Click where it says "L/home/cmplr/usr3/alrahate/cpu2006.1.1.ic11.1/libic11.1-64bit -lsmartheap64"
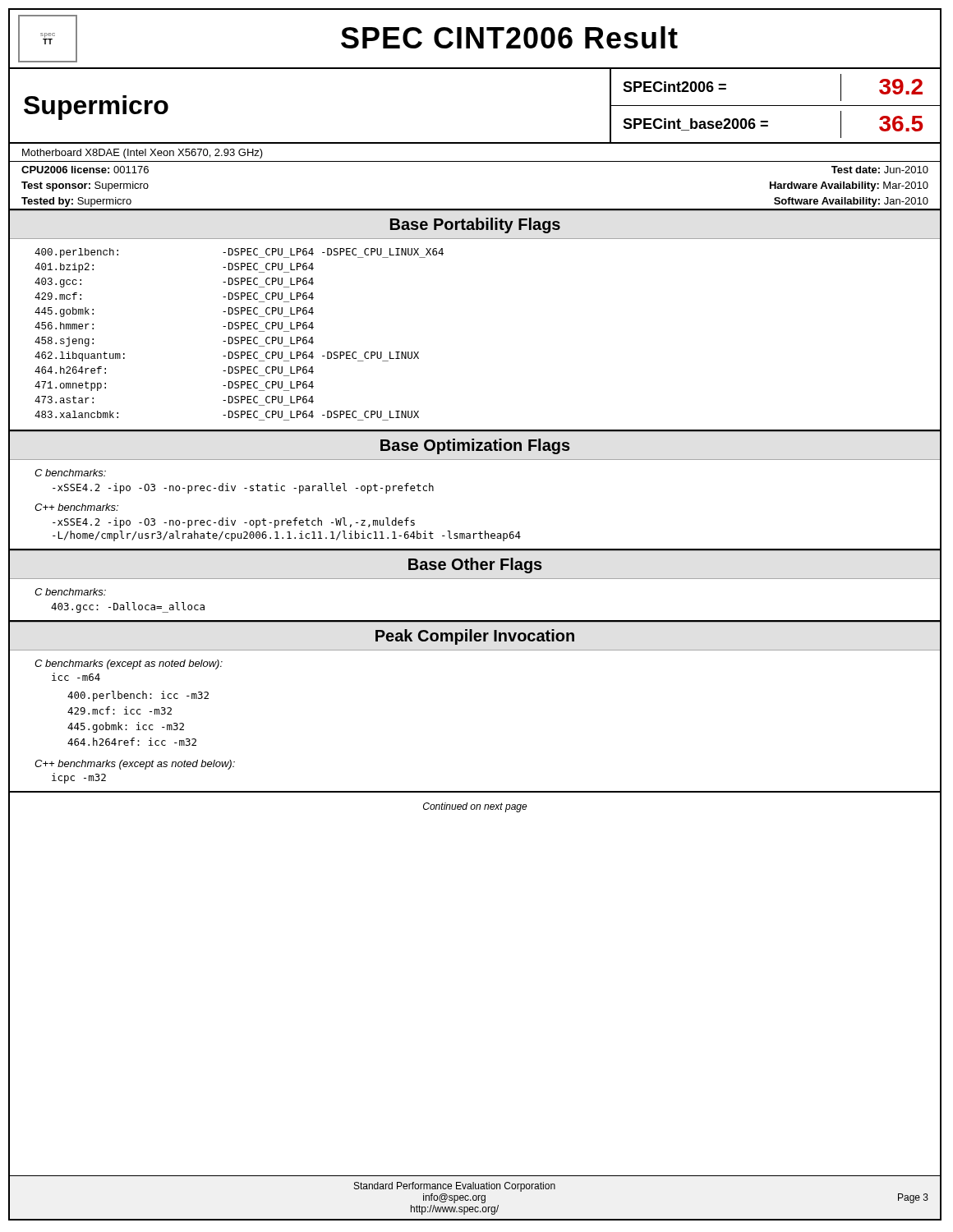This screenshot has height=1232, width=953. (x=286, y=535)
